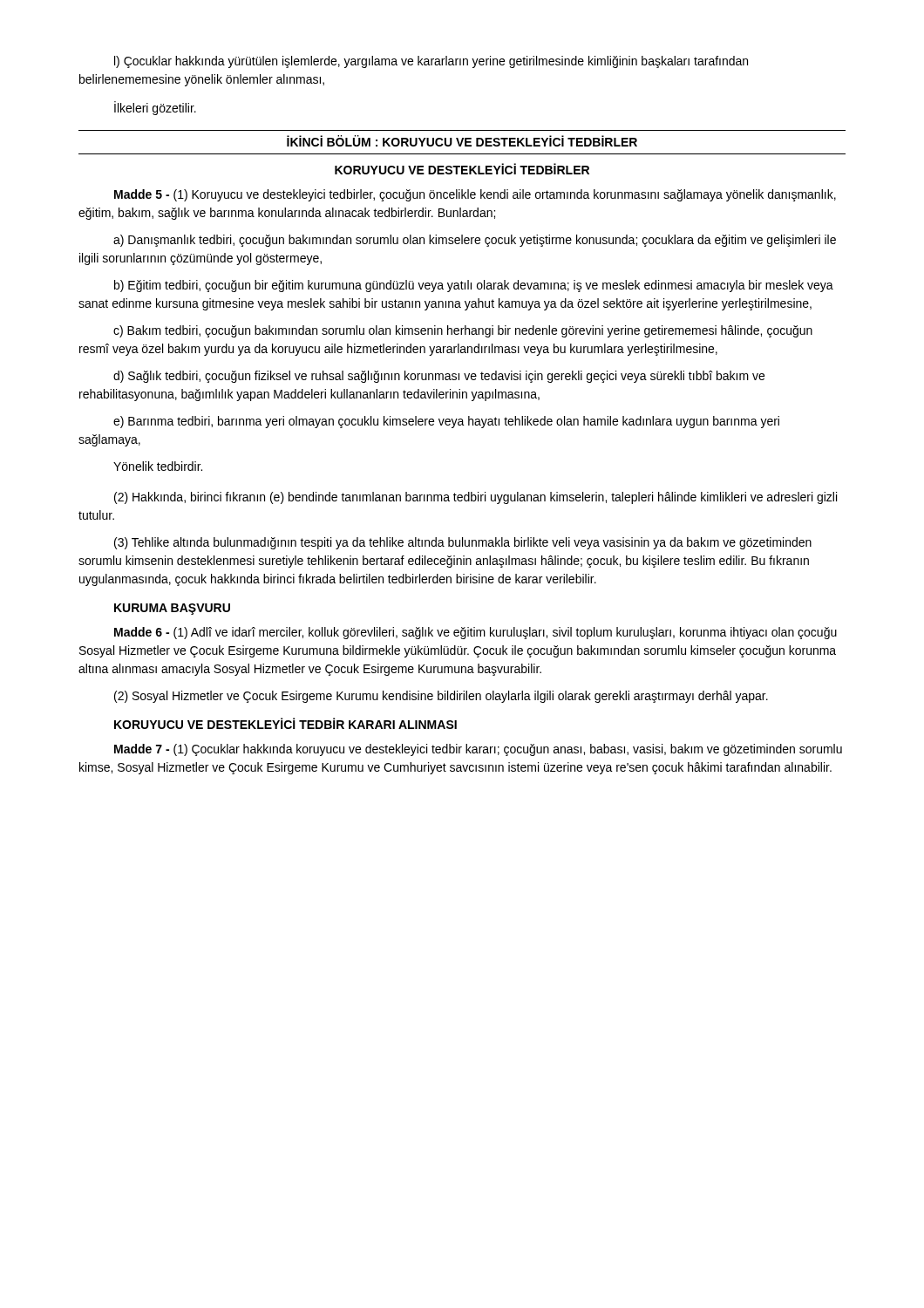Where does it say "KORUYUCU VE DESTEKLEYİCİ TEDBİRLER"?
This screenshot has width=924, height=1308.
point(462,170)
